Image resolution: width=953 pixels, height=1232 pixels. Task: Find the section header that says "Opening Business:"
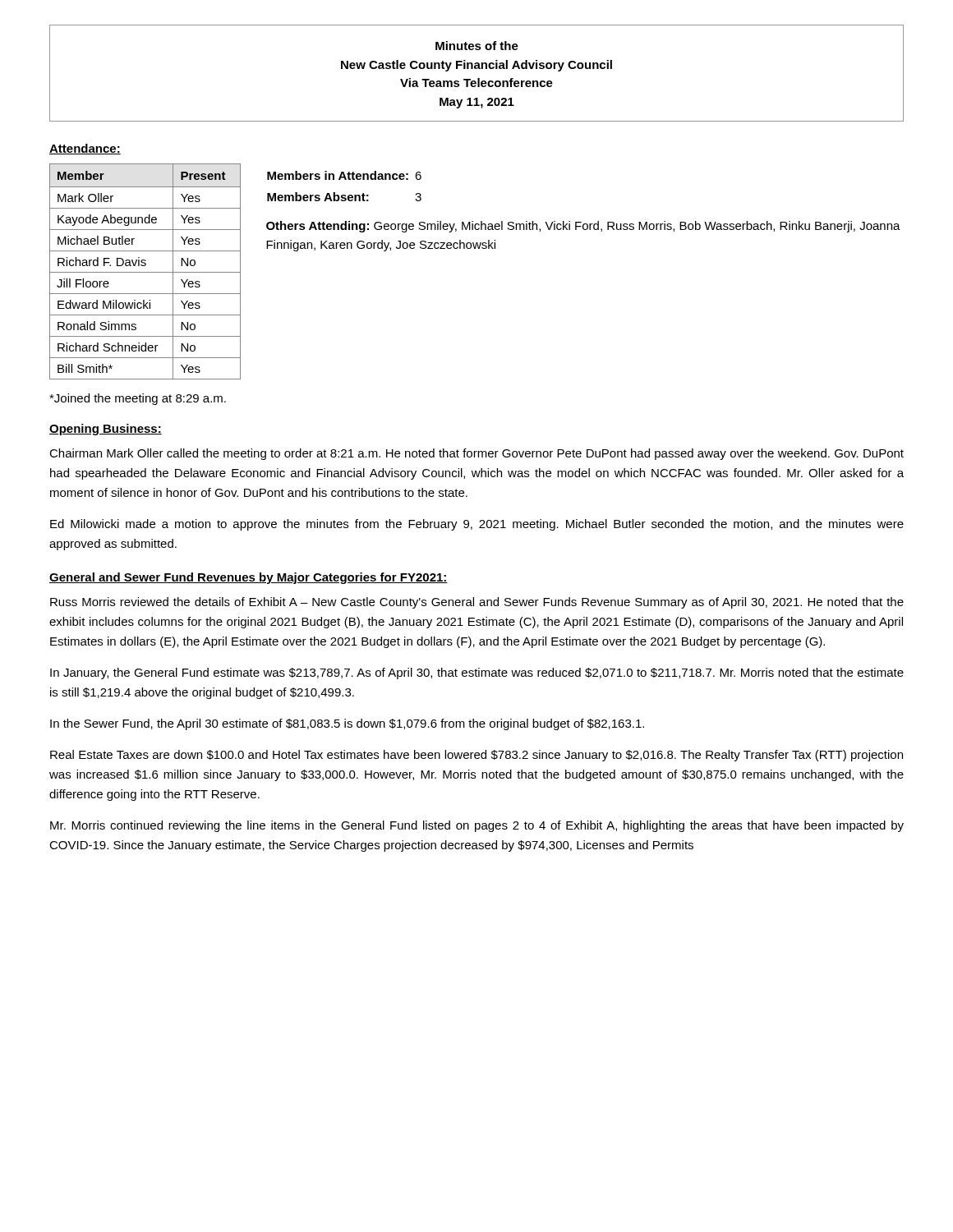pyautogui.click(x=106, y=430)
